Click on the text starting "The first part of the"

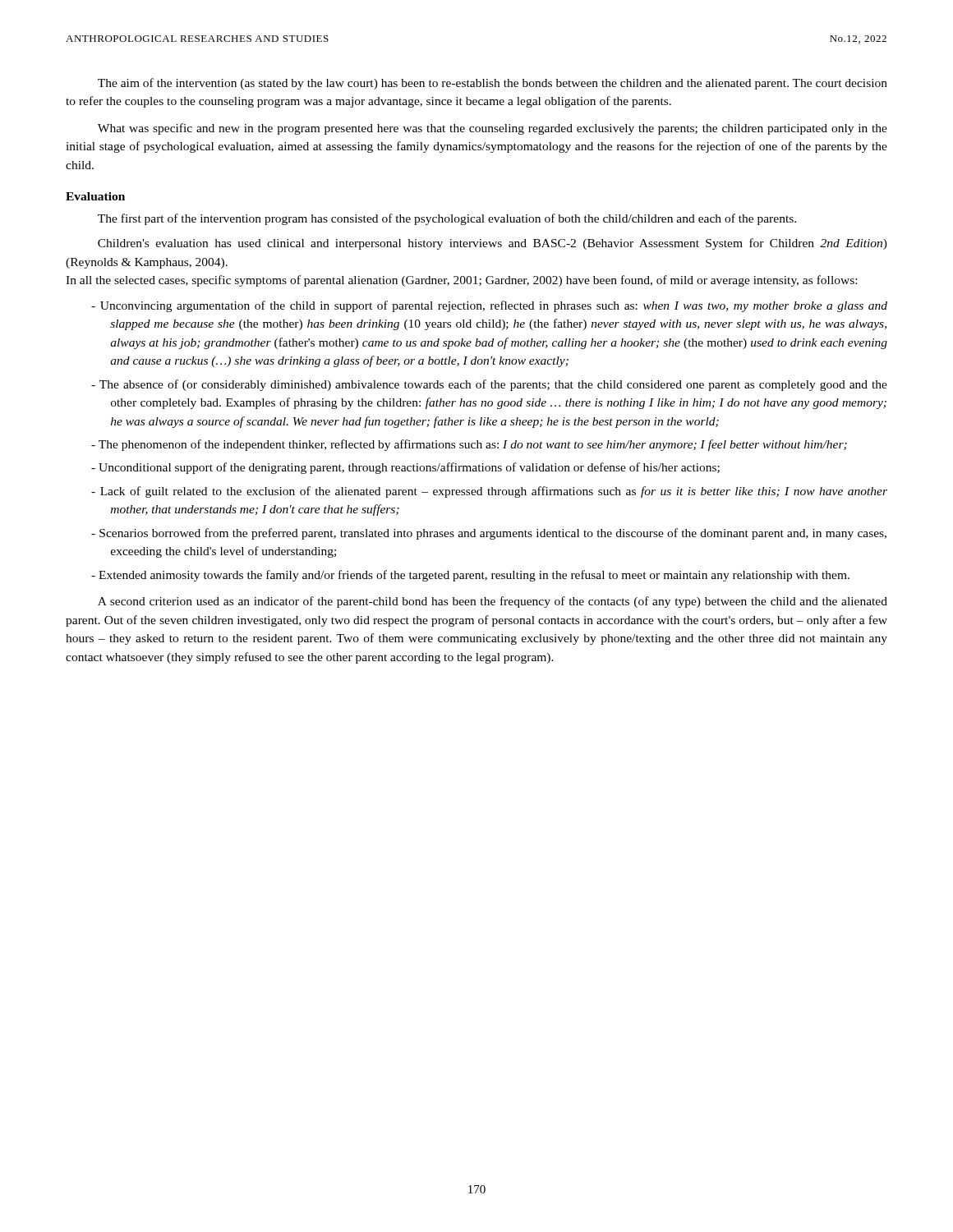click(x=476, y=219)
